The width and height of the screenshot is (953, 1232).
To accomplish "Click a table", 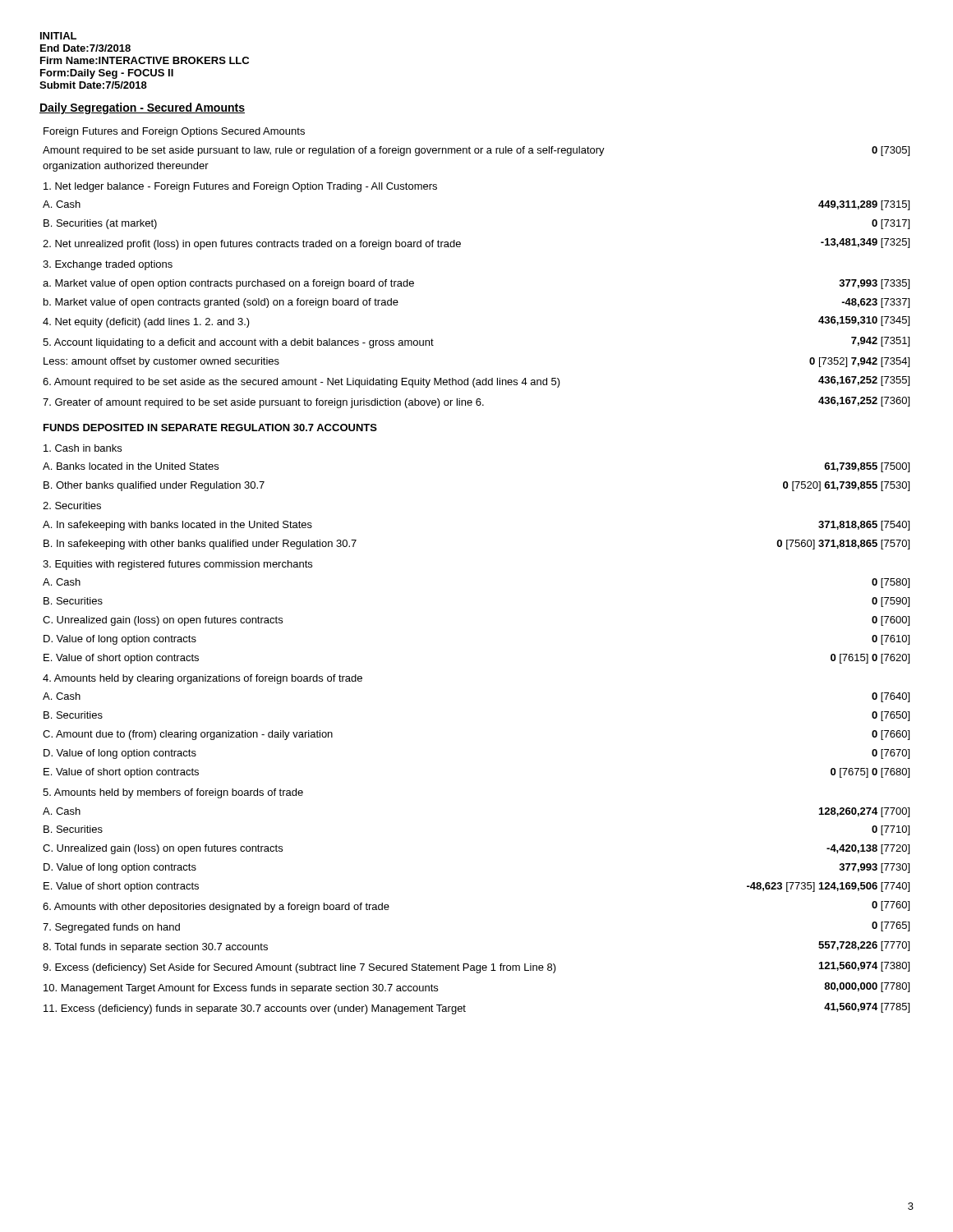I will point(476,570).
